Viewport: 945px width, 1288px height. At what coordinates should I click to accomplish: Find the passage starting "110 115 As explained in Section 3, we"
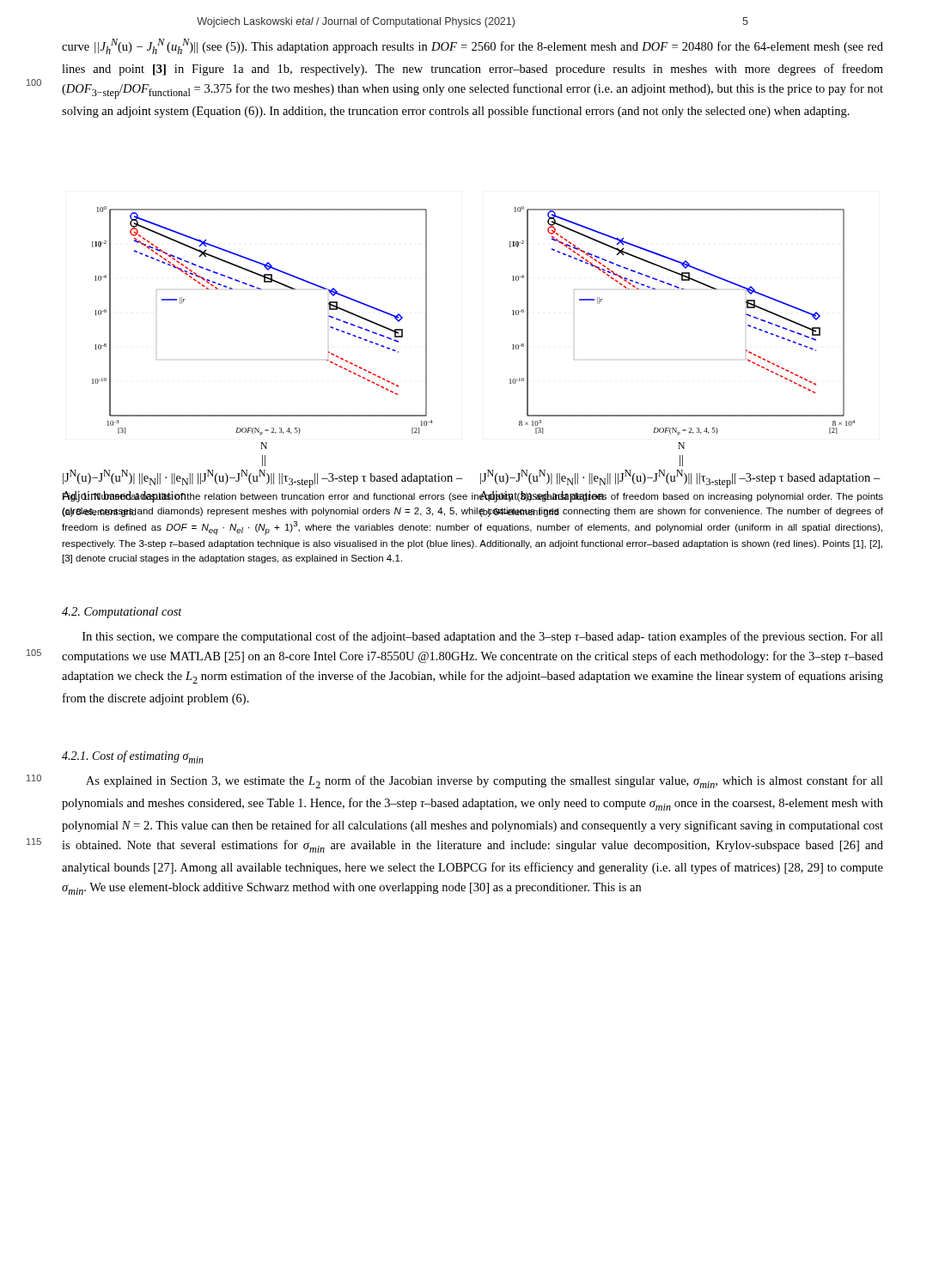(472, 834)
